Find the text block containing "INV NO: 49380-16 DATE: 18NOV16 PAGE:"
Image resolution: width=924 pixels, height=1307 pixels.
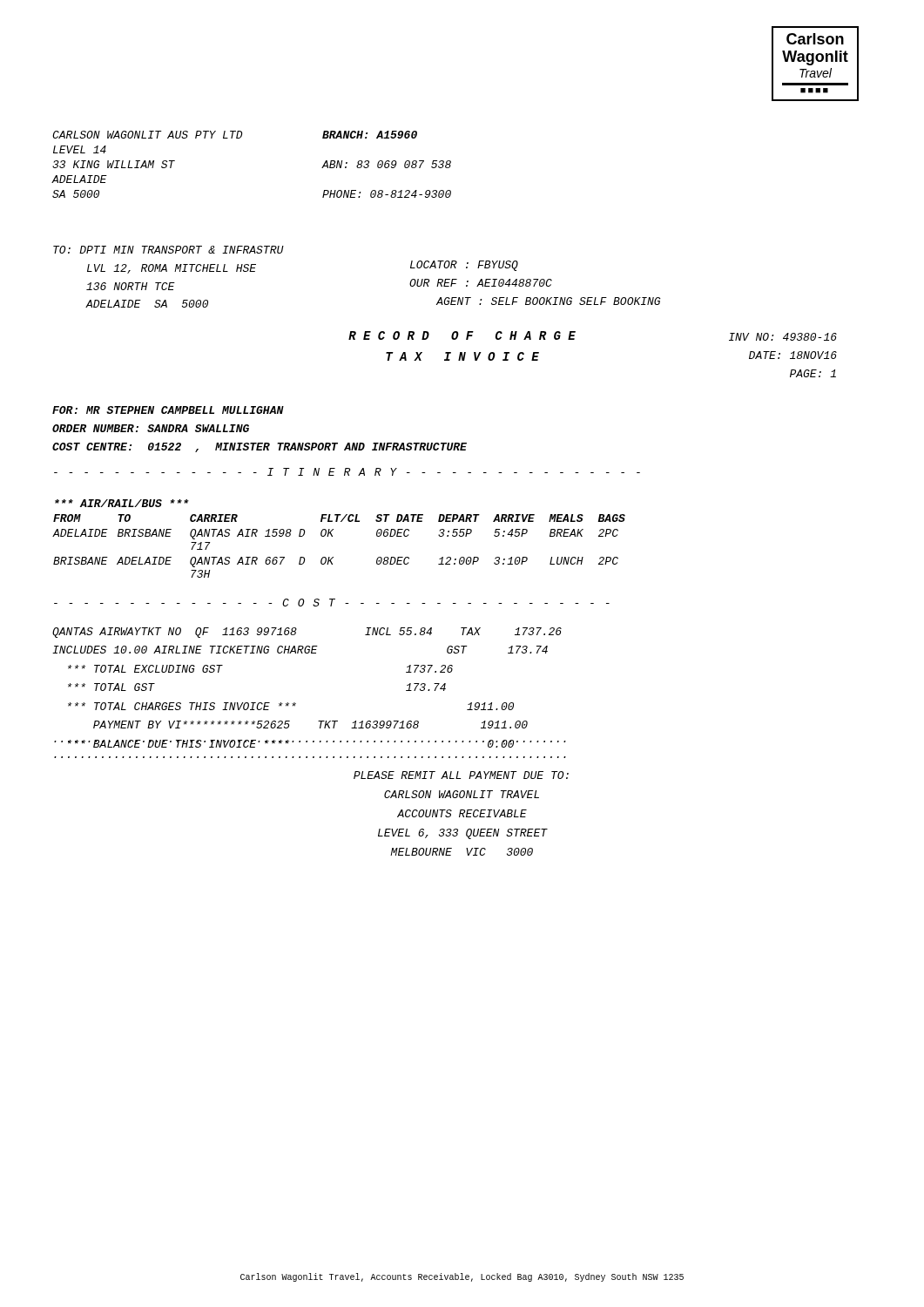tap(783, 356)
